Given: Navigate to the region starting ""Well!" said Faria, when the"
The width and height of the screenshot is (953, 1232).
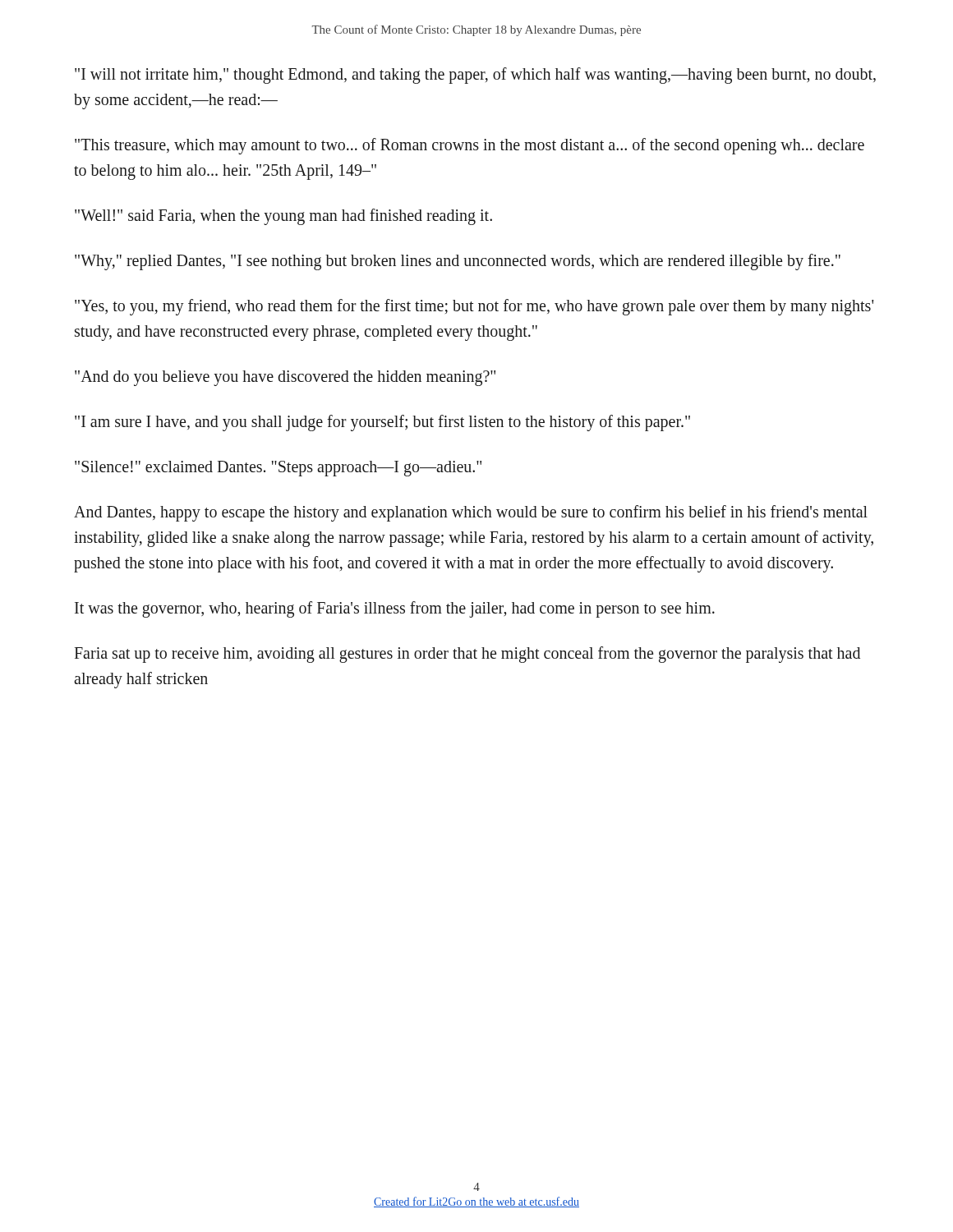Looking at the screenshot, I should pyautogui.click(x=284, y=215).
